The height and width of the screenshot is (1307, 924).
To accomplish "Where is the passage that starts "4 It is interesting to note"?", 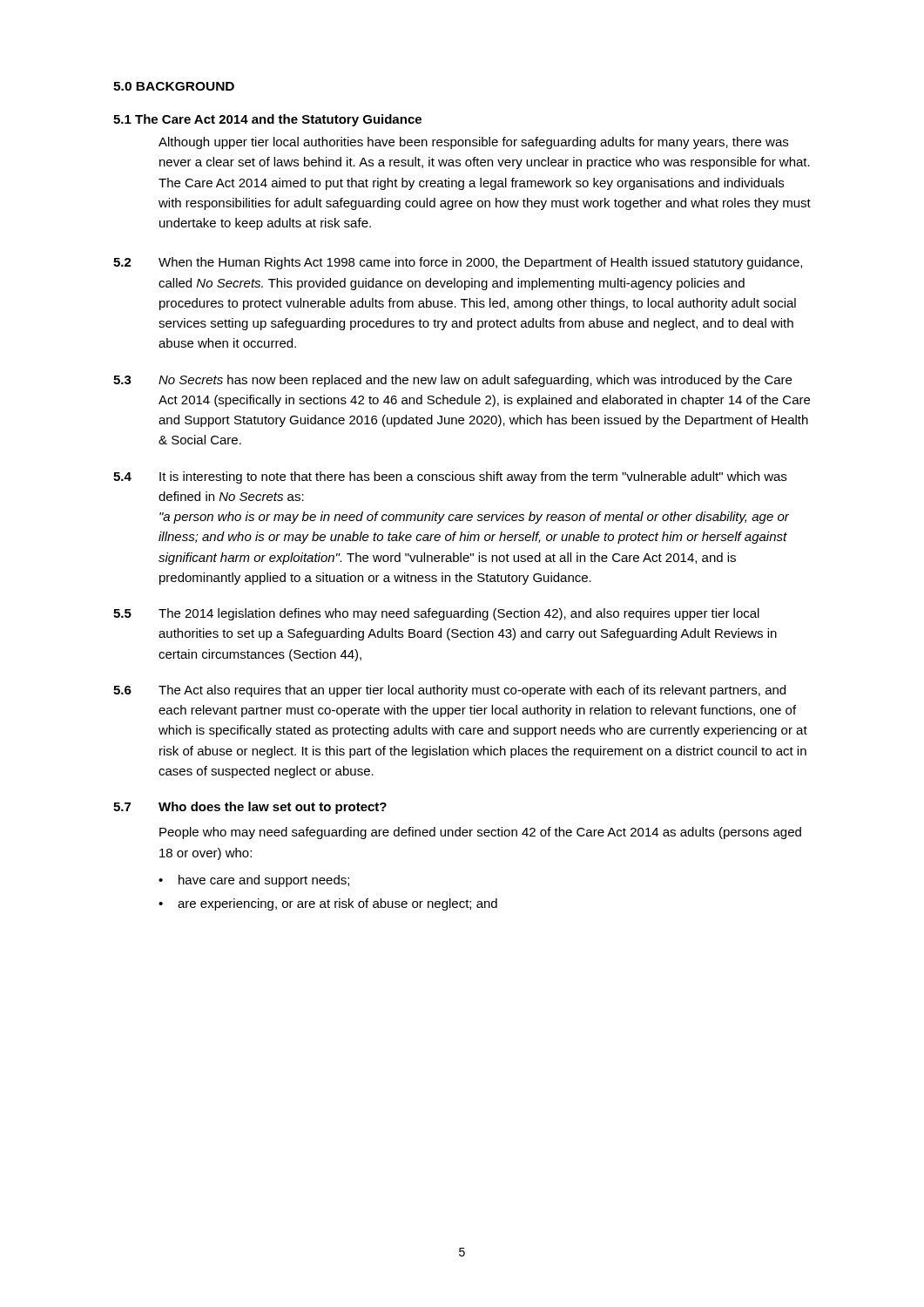I will coord(462,526).
